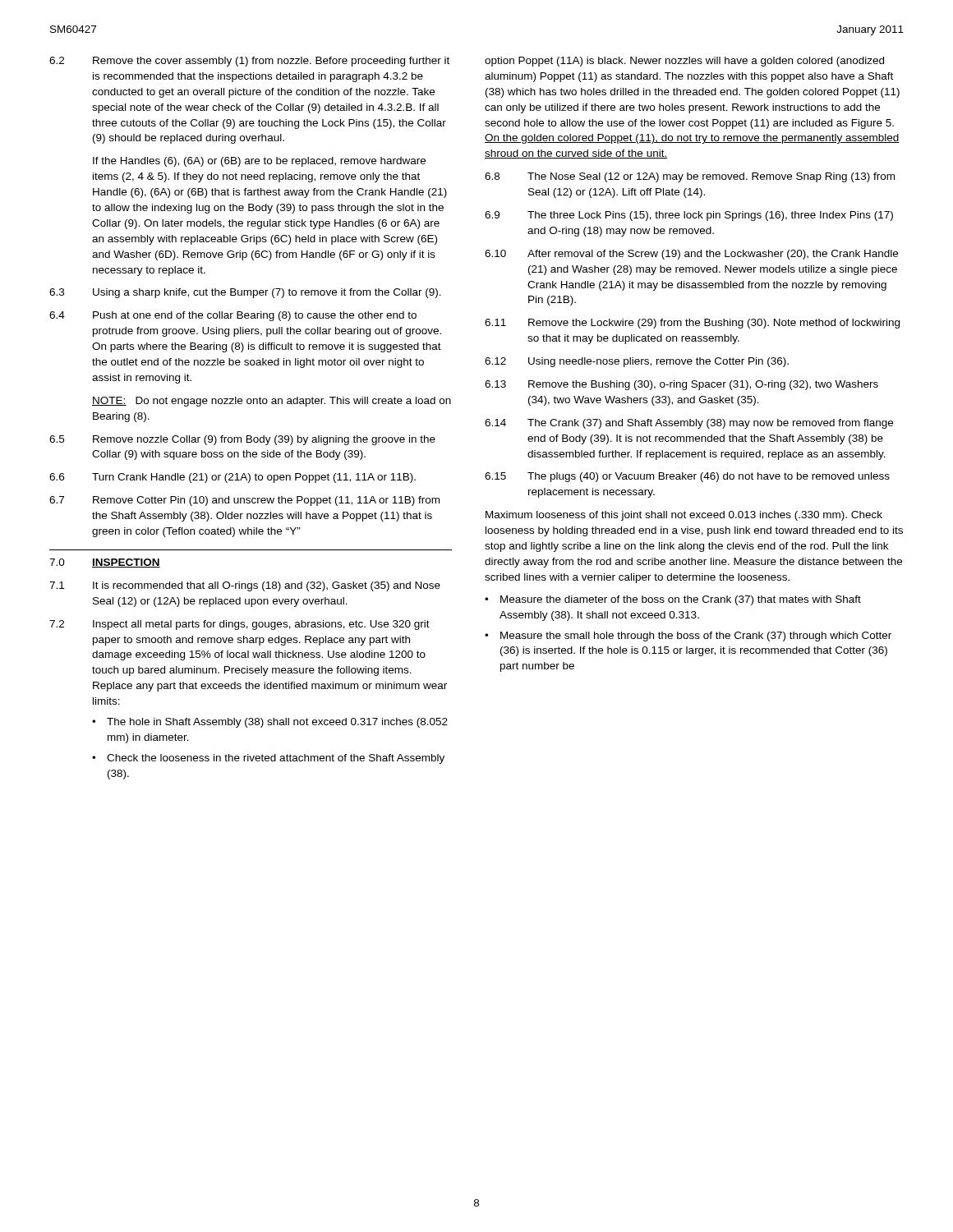
Task: Click on the list item with the text "7.2 Inspect all"
Action: 239,625
